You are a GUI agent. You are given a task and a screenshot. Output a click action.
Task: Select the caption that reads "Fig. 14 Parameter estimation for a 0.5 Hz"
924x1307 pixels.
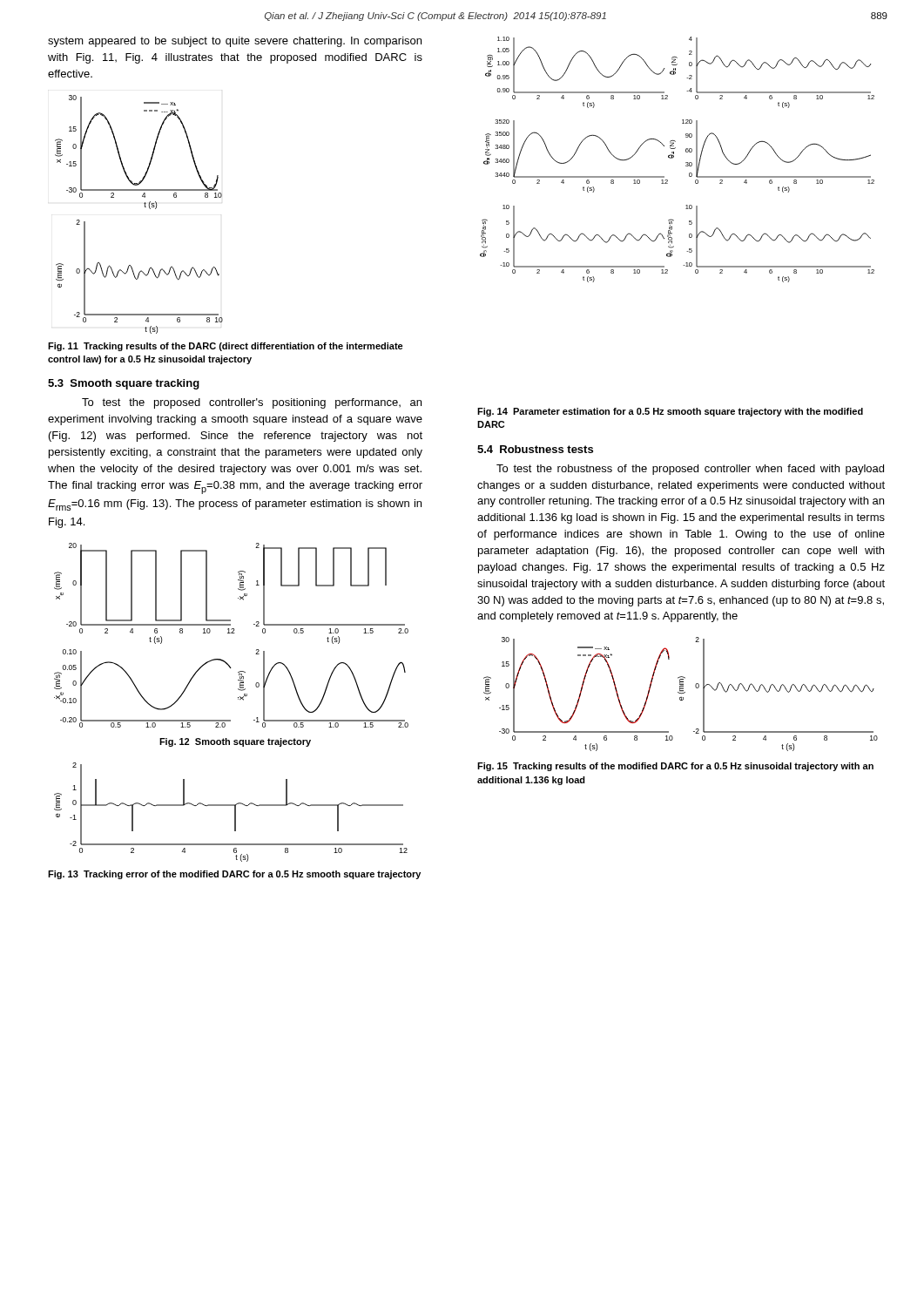670,418
